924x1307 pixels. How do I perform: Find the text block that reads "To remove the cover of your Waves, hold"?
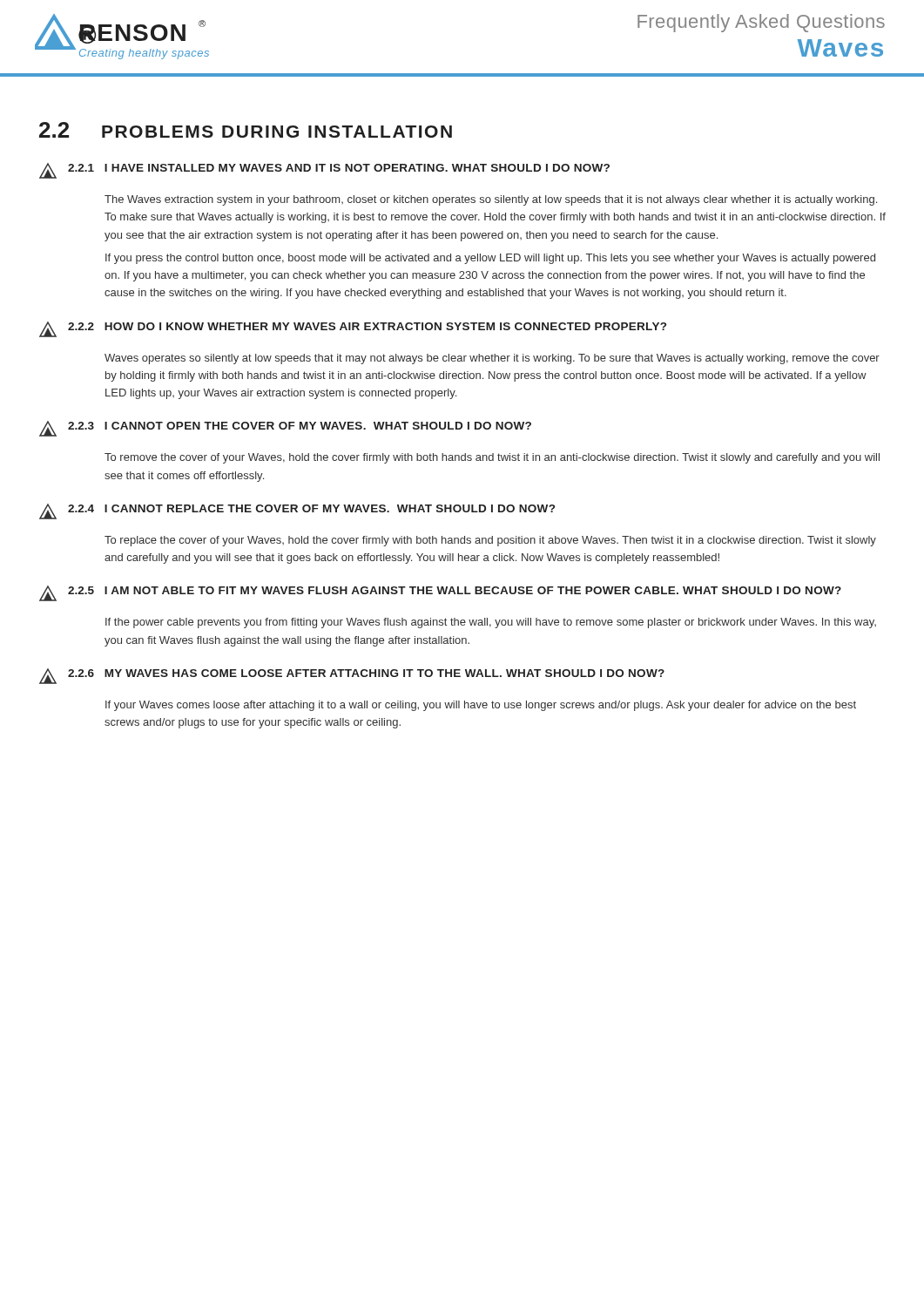tap(492, 466)
